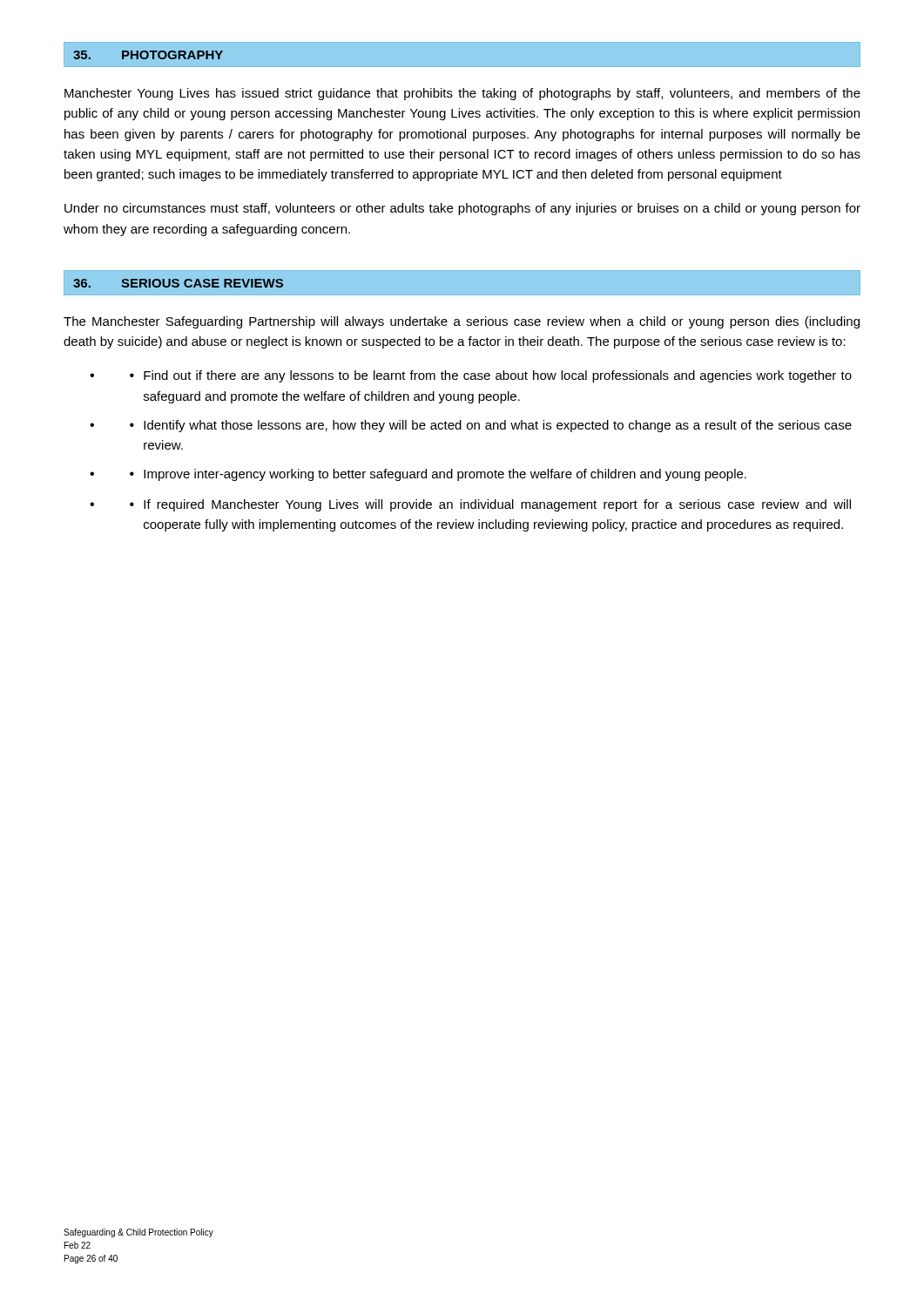
Task: Select the section header with the text "36. SERIOUS CASE REVIEWS"
Action: click(x=178, y=283)
